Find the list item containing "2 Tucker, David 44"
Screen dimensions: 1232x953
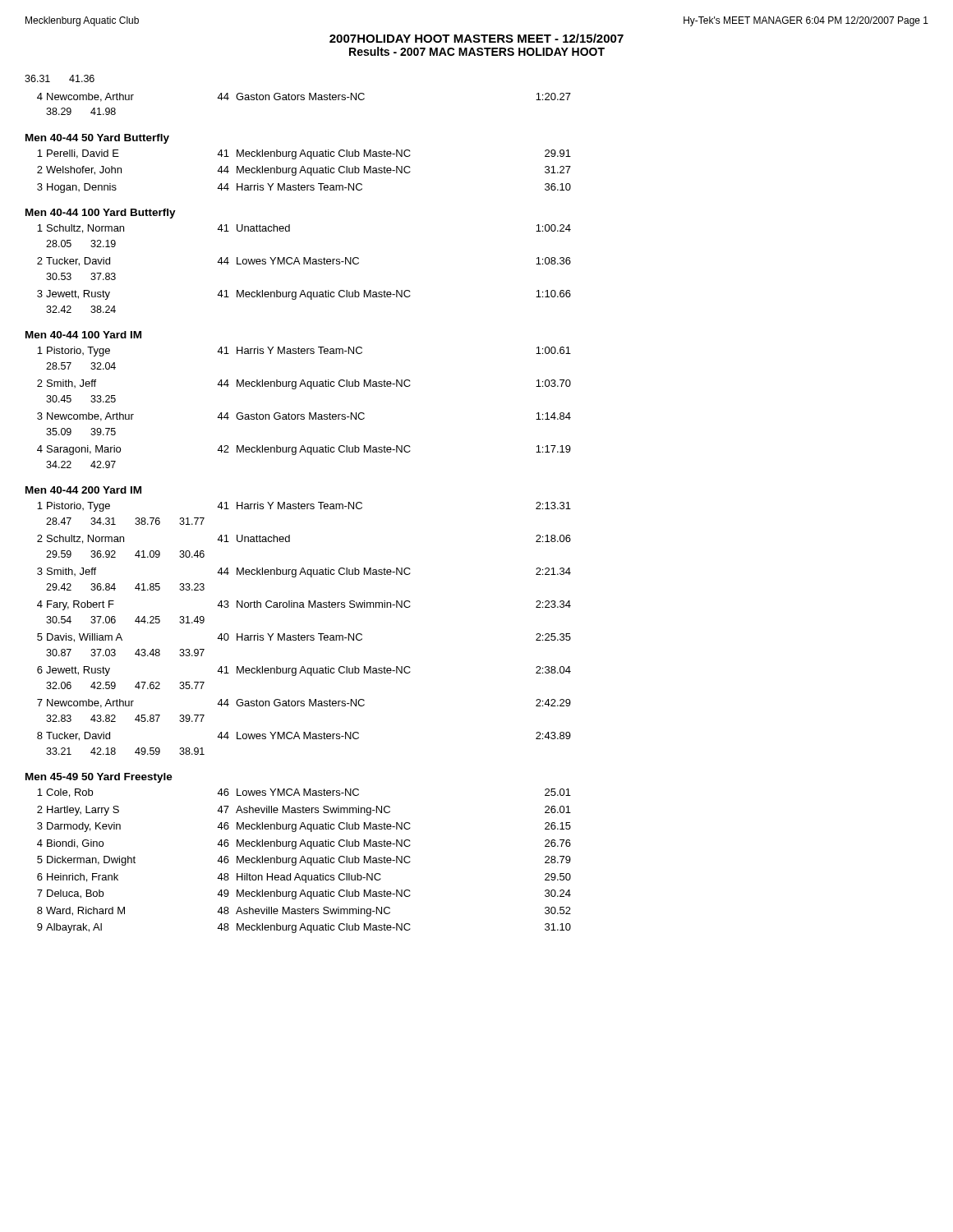point(304,262)
